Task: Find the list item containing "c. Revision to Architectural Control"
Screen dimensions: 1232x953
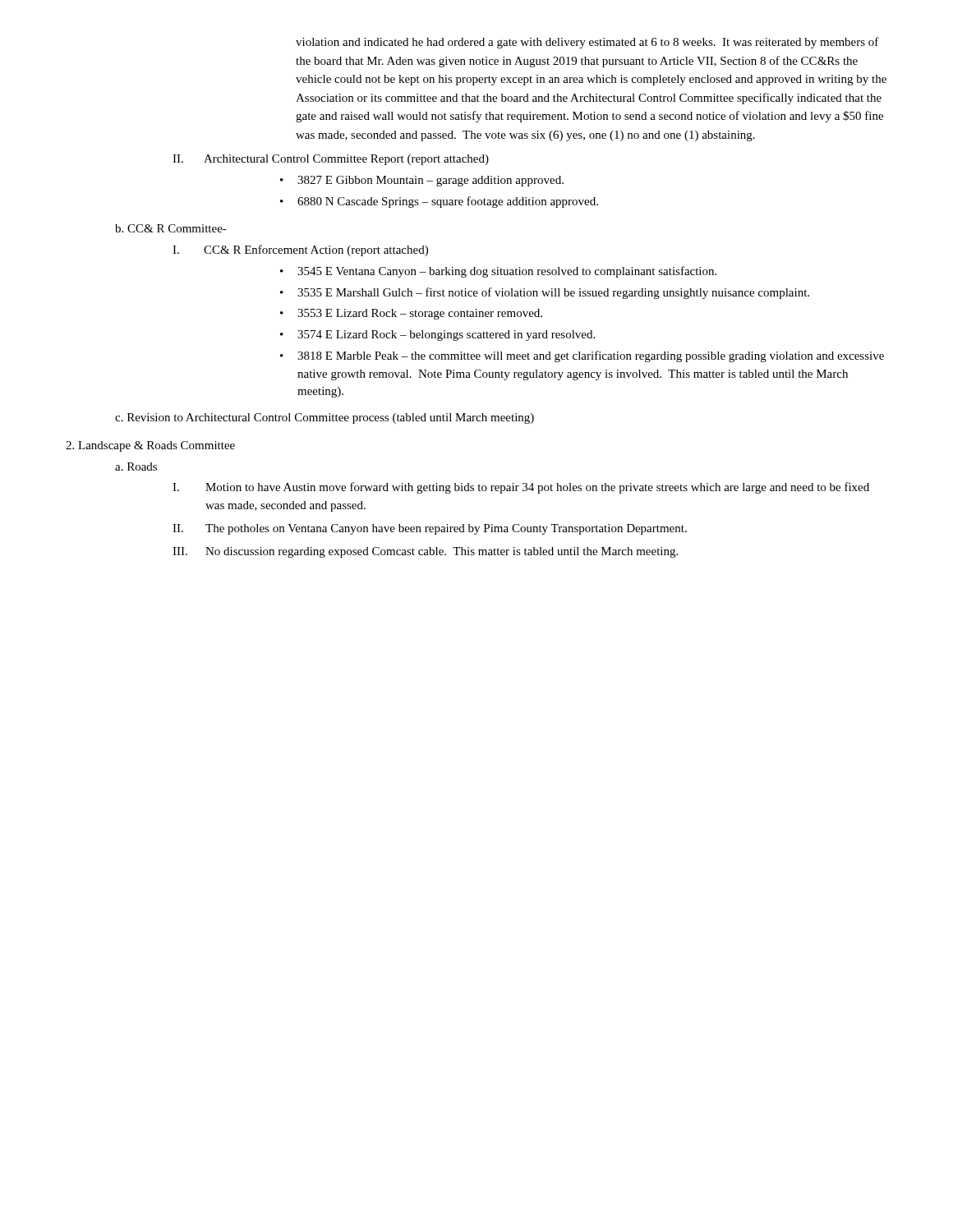Action: pyautogui.click(x=325, y=417)
